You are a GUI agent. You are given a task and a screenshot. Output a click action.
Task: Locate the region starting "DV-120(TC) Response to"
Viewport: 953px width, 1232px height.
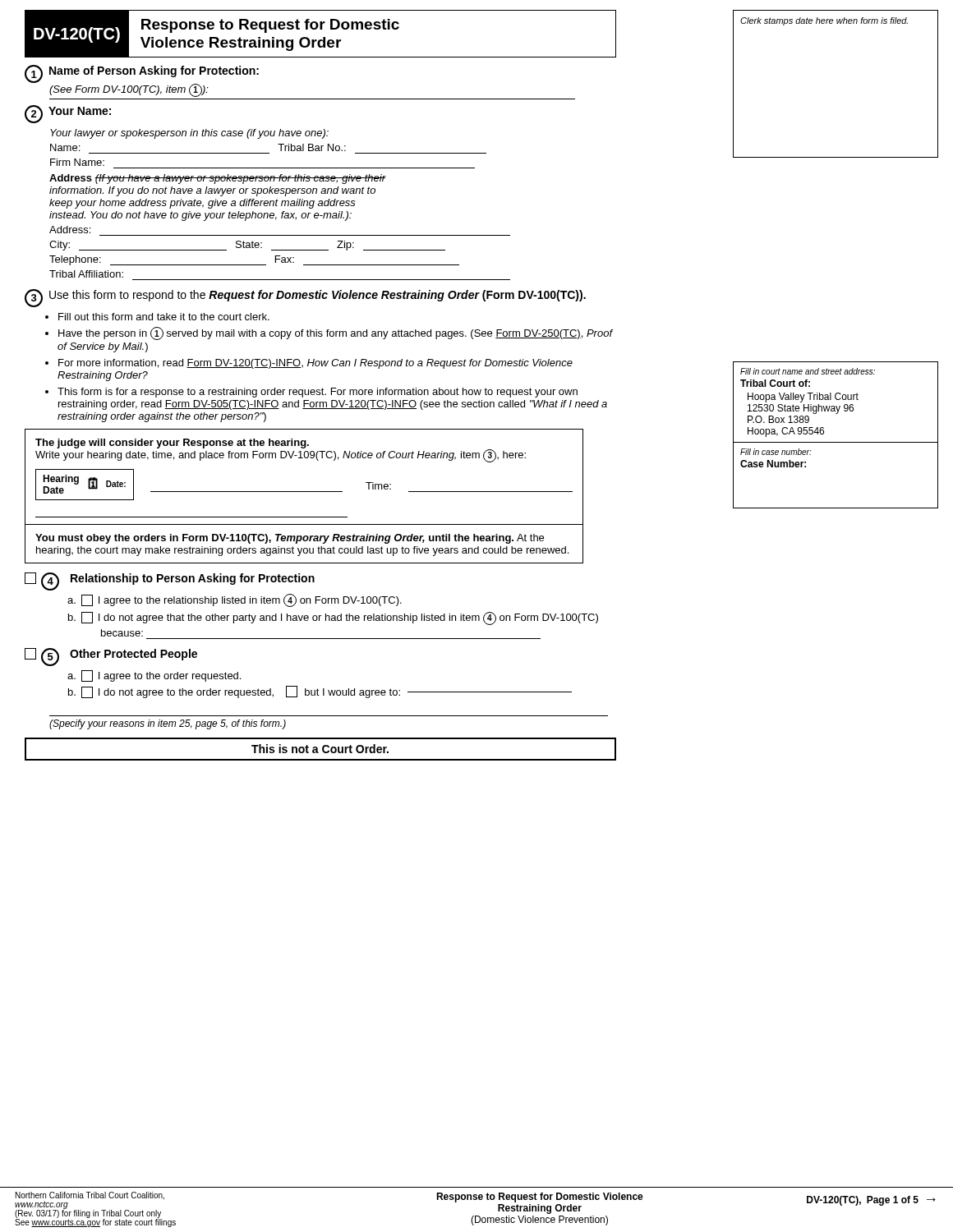(320, 34)
